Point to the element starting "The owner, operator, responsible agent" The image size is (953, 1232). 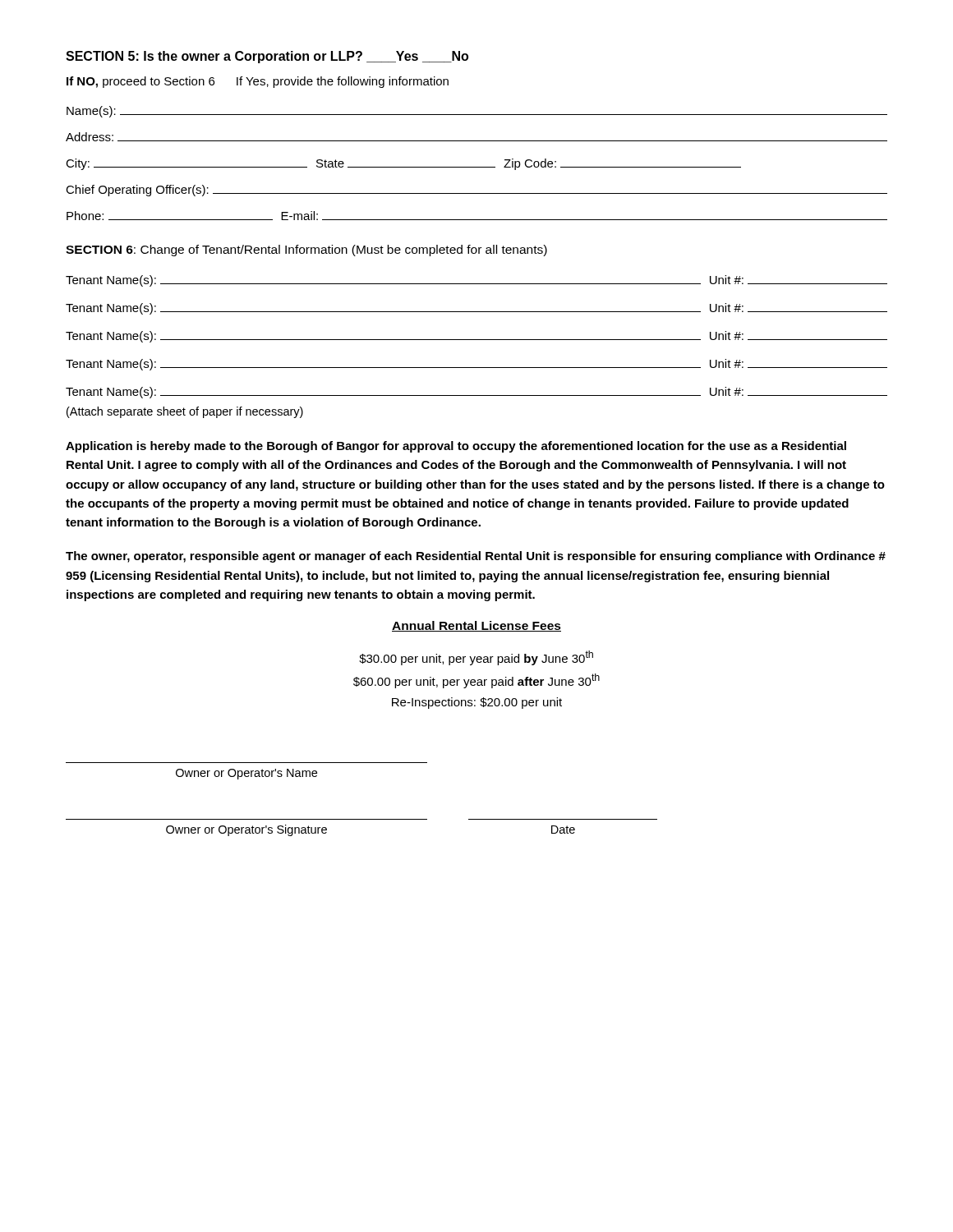pyautogui.click(x=476, y=575)
